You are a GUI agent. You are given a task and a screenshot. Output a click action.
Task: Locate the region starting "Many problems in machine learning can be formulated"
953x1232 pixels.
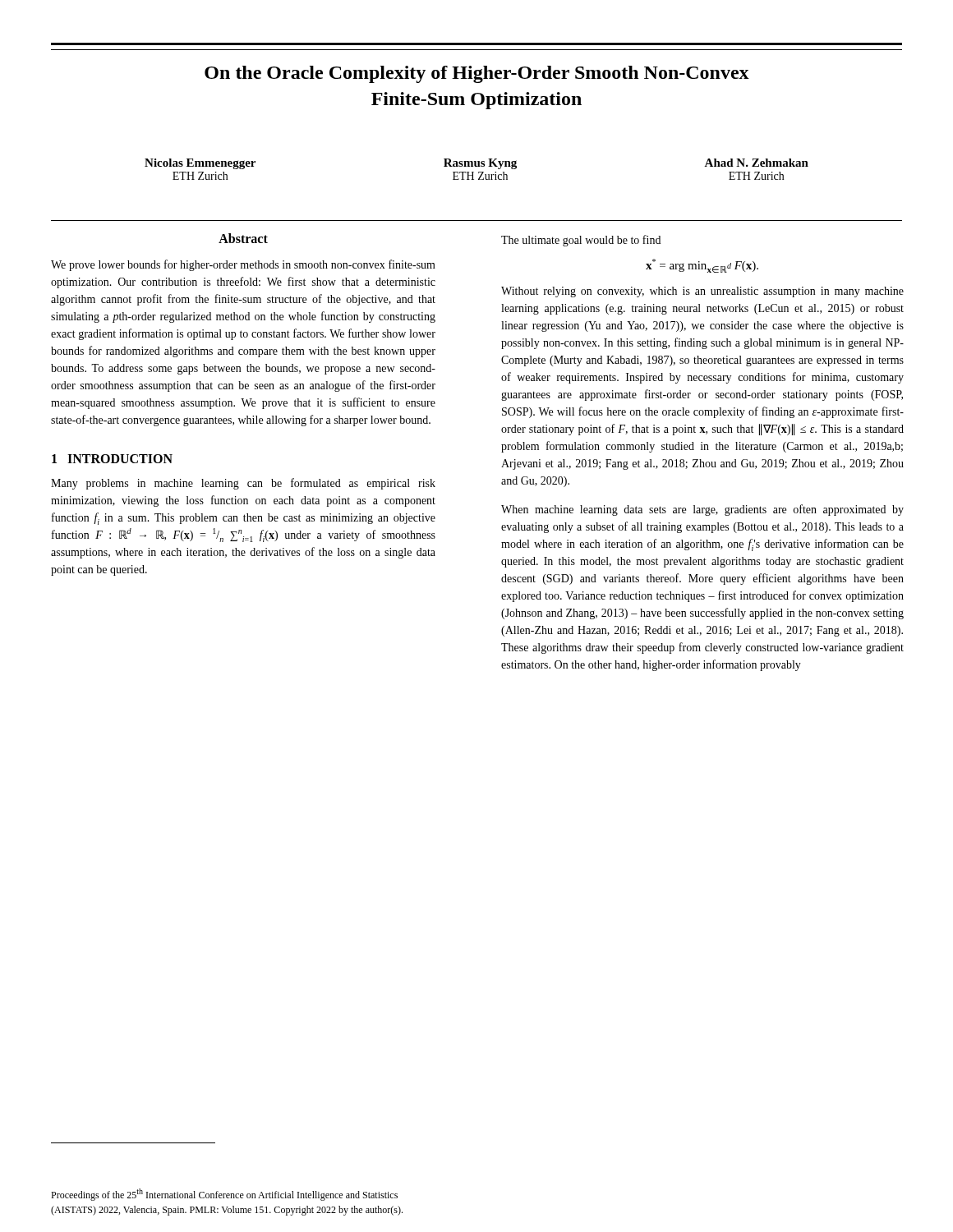click(x=243, y=526)
